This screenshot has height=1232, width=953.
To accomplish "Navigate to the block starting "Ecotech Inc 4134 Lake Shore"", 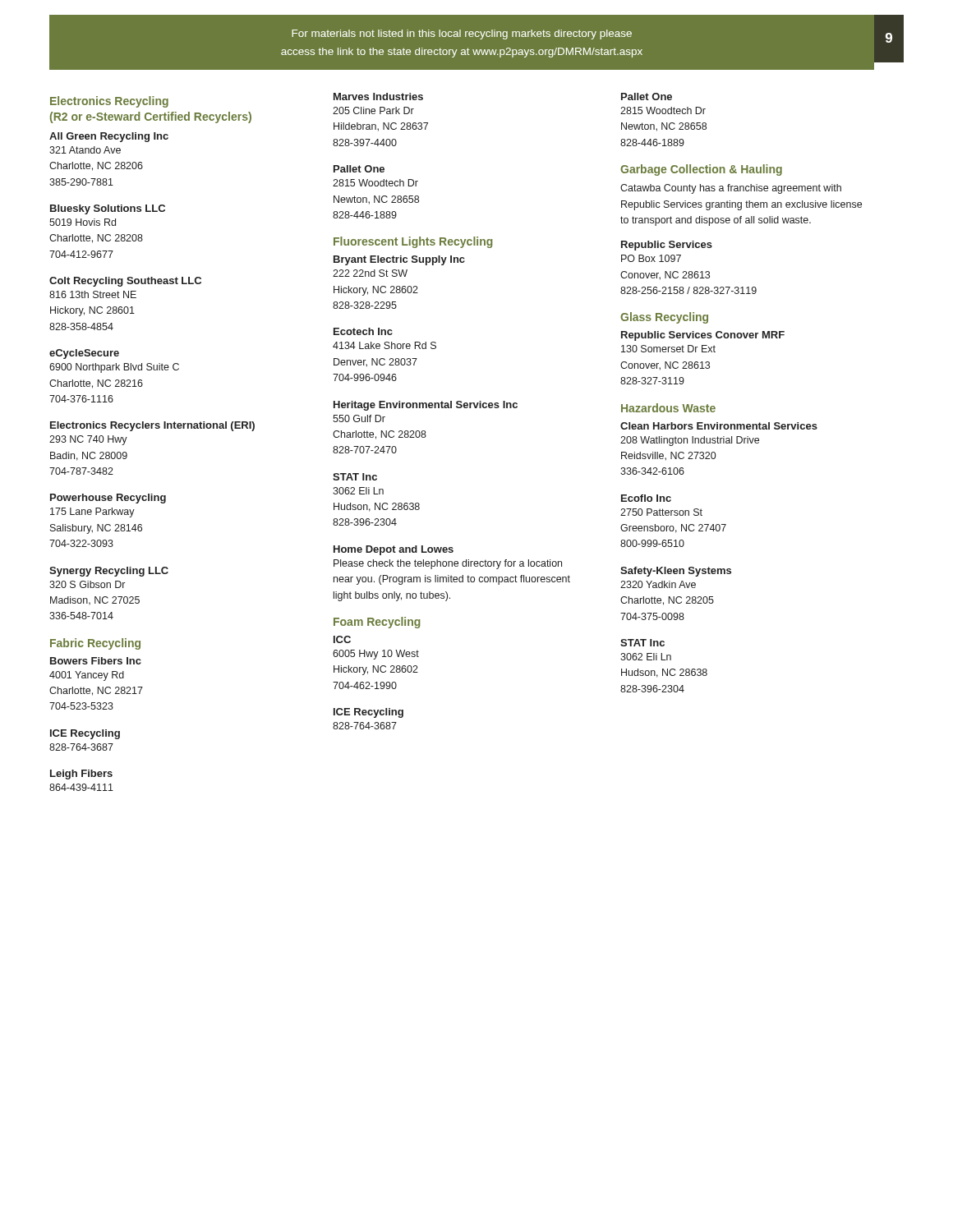I will coord(363,331).
